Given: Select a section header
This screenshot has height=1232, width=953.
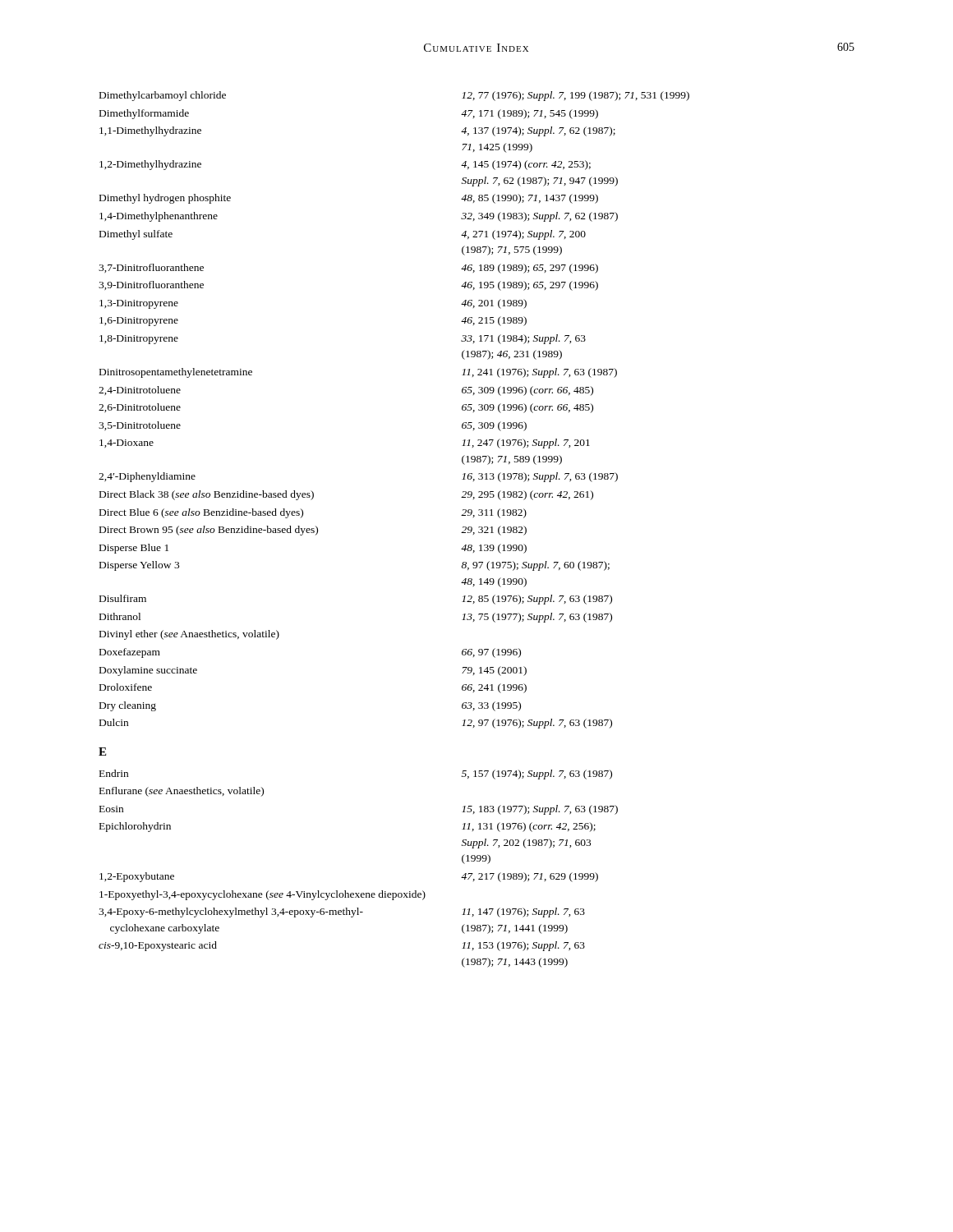Looking at the screenshot, I should tap(103, 751).
